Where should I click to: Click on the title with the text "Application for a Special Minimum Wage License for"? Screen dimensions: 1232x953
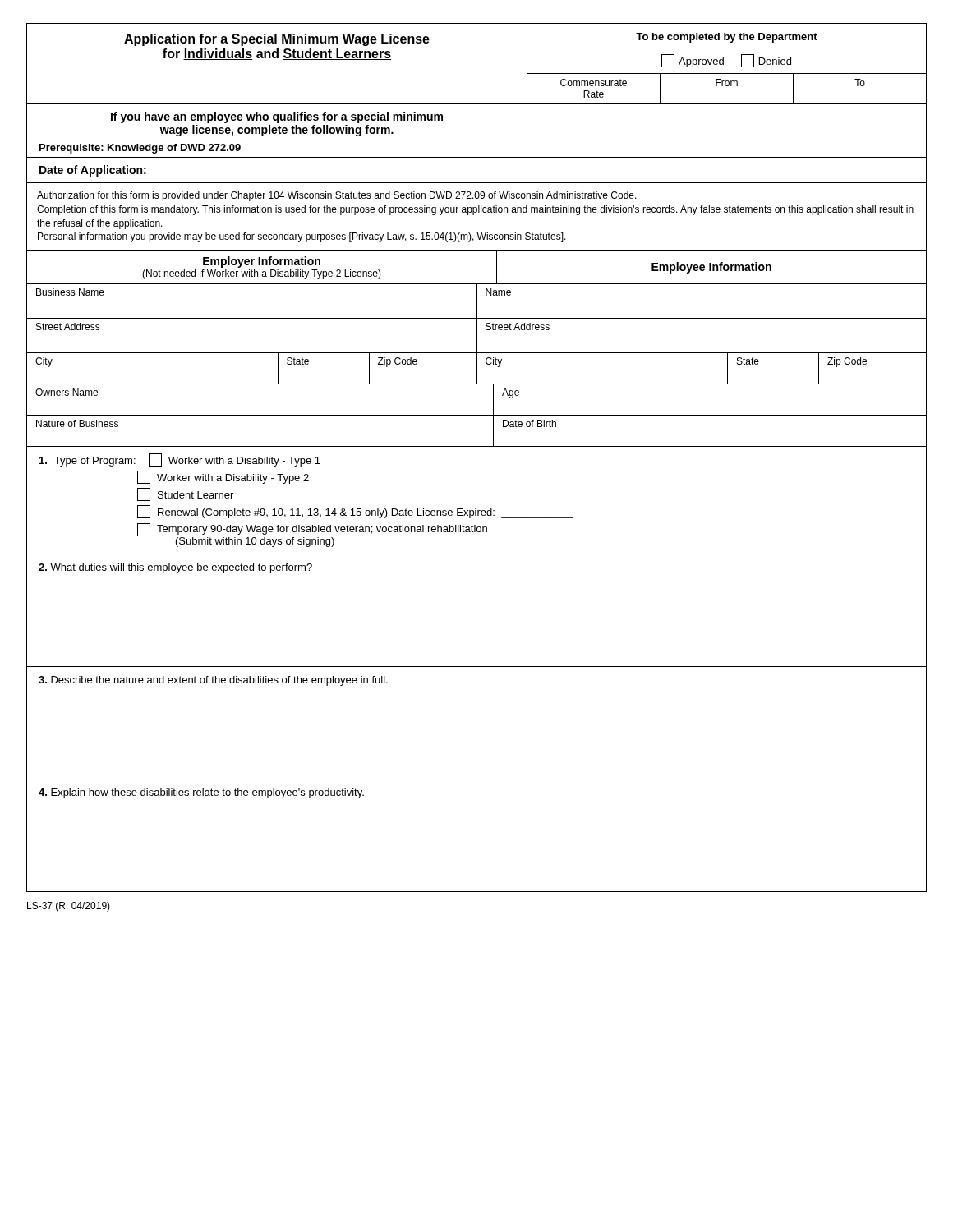pyautogui.click(x=277, y=47)
